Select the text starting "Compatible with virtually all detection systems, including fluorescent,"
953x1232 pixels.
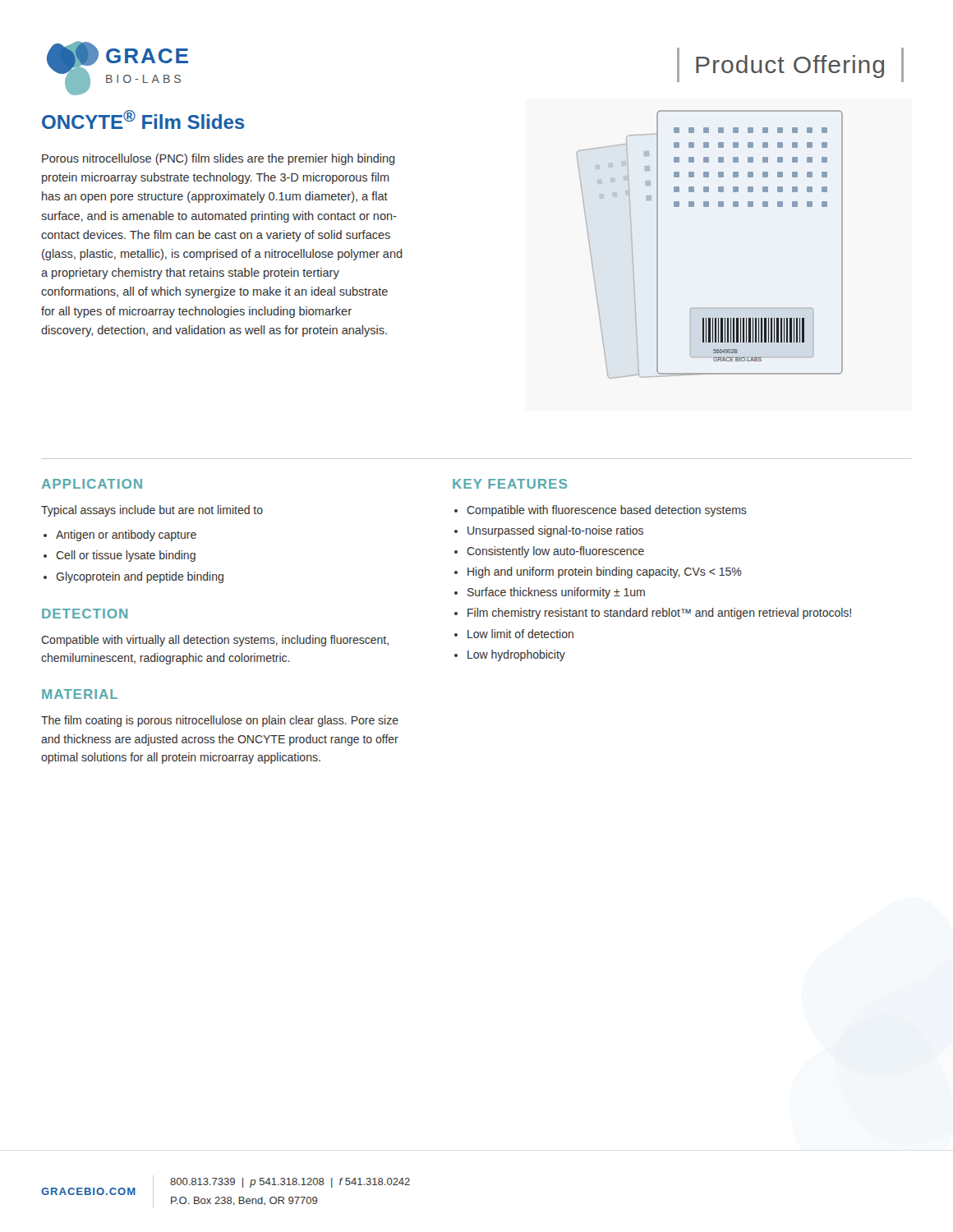coord(222,649)
